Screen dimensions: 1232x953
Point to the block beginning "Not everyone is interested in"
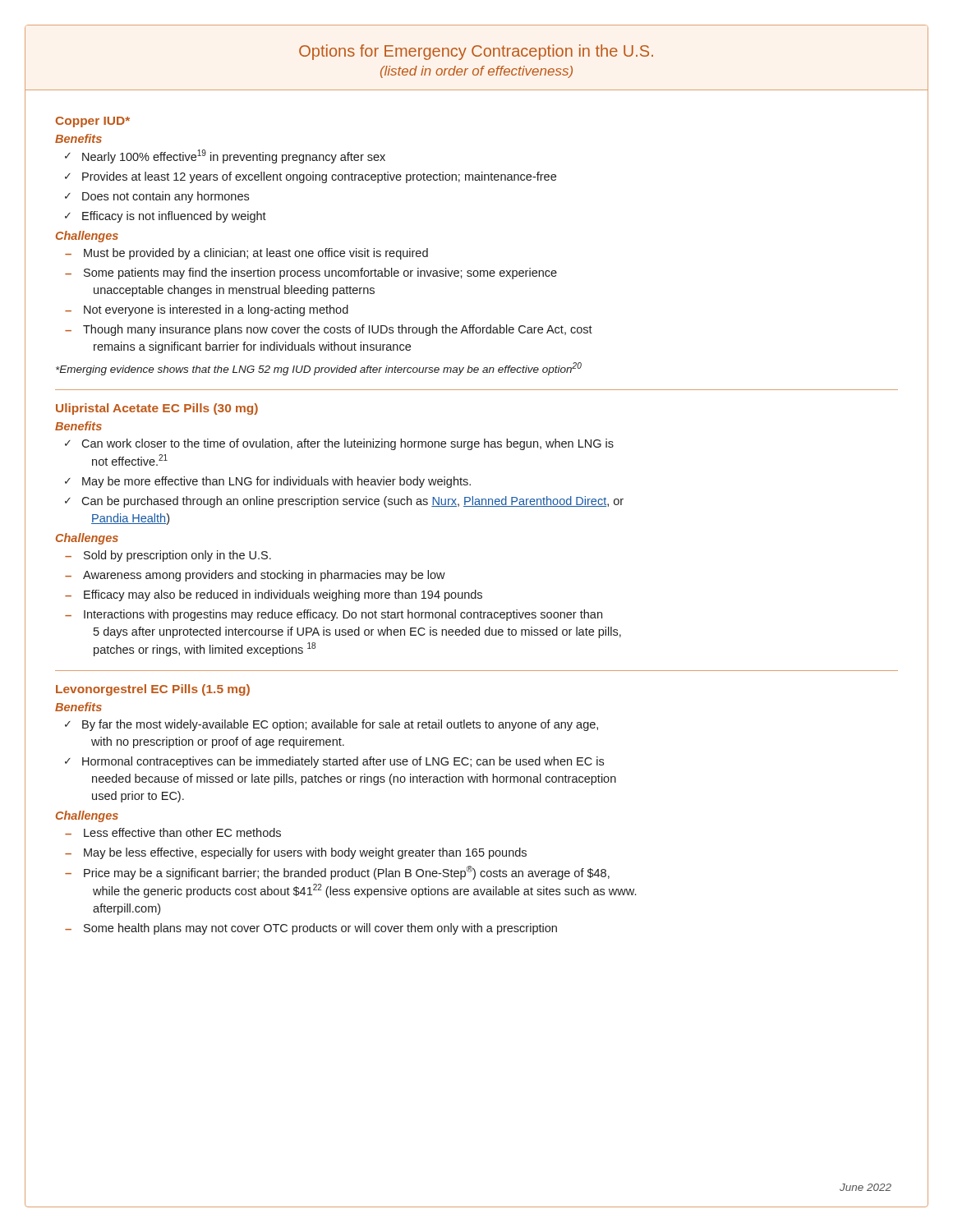(216, 310)
